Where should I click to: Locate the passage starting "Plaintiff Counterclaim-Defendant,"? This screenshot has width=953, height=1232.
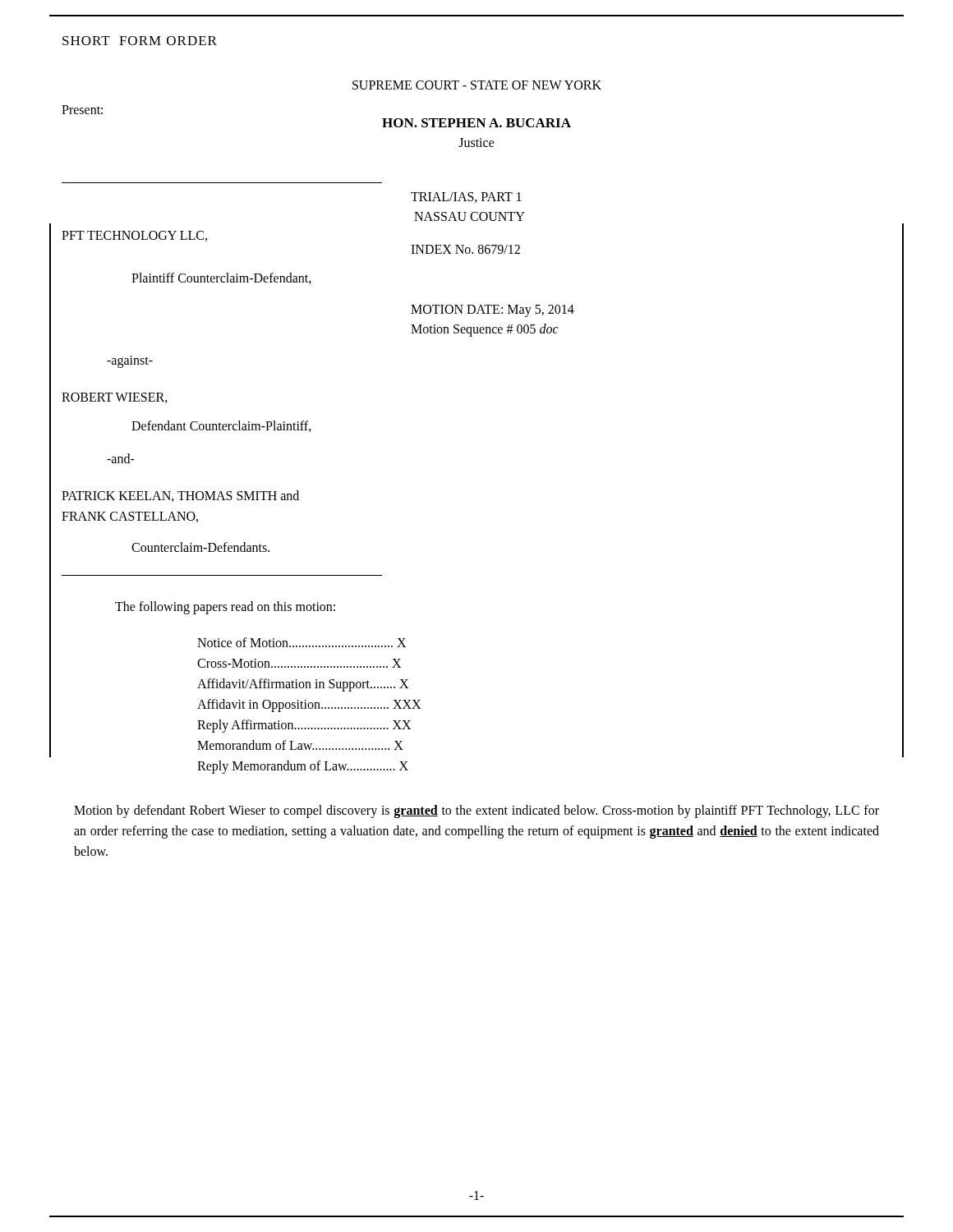click(221, 278)
